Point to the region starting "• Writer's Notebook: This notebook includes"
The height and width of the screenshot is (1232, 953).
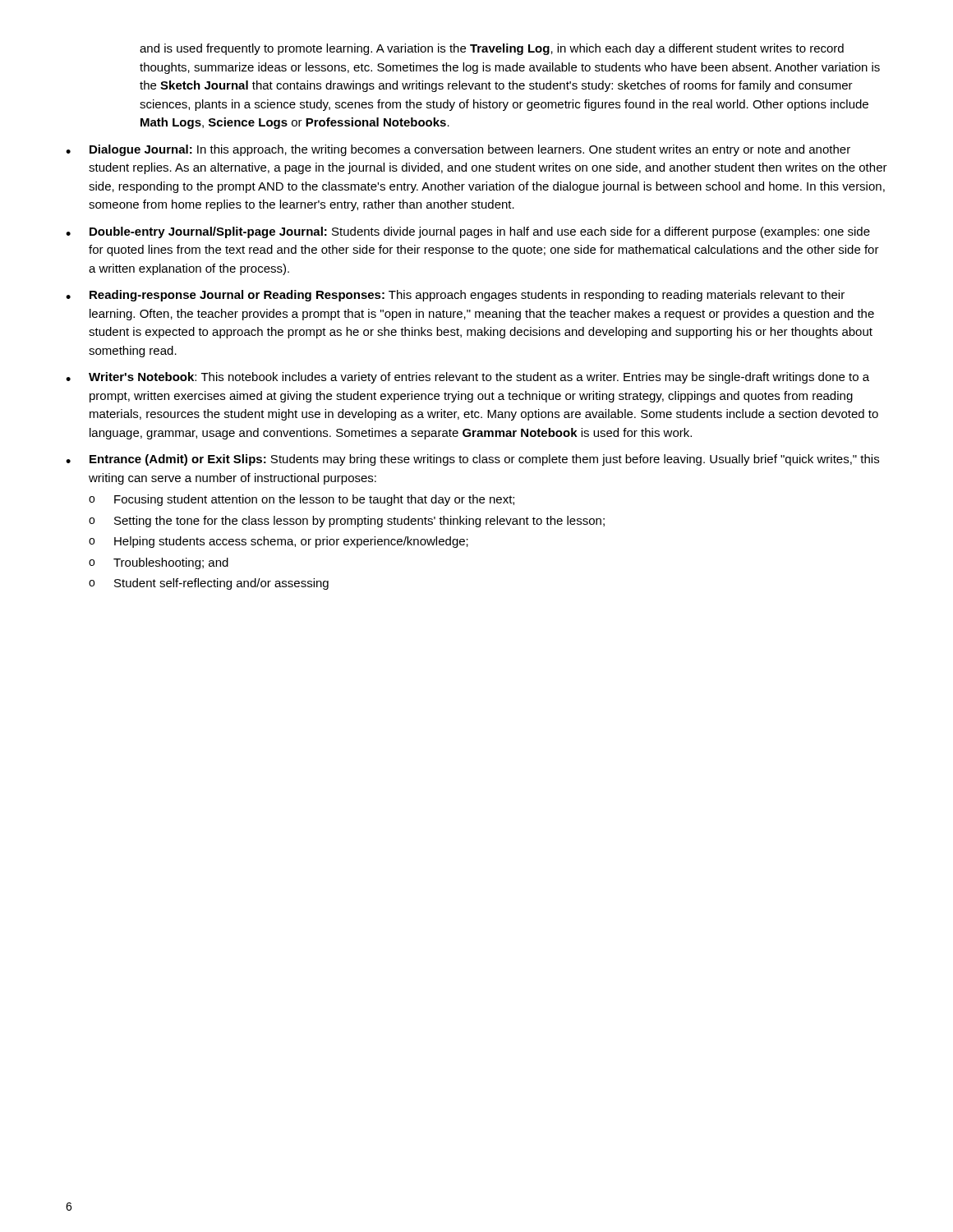[x=476, y=405]
